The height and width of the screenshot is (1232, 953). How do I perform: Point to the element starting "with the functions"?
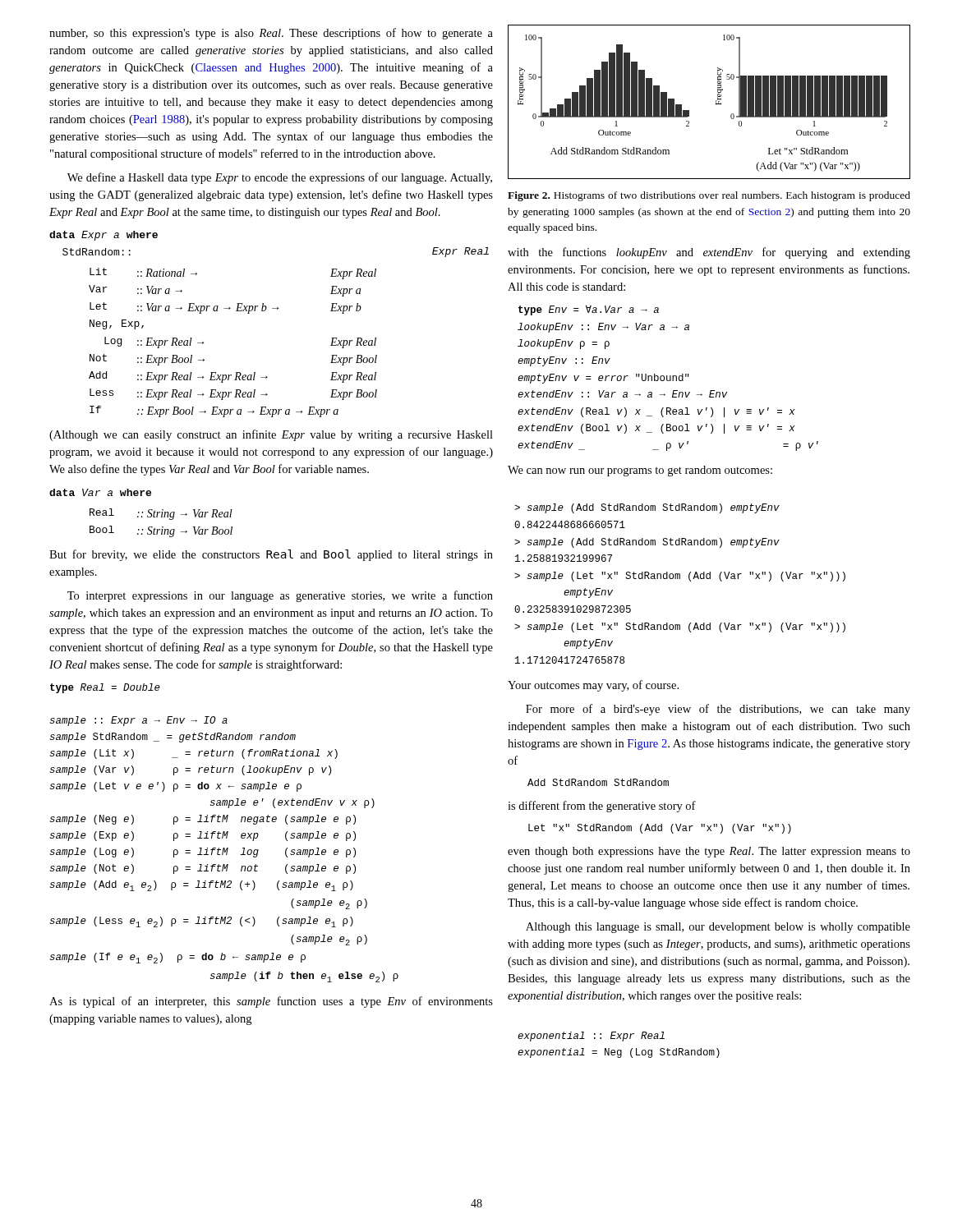tap(709, 270)
